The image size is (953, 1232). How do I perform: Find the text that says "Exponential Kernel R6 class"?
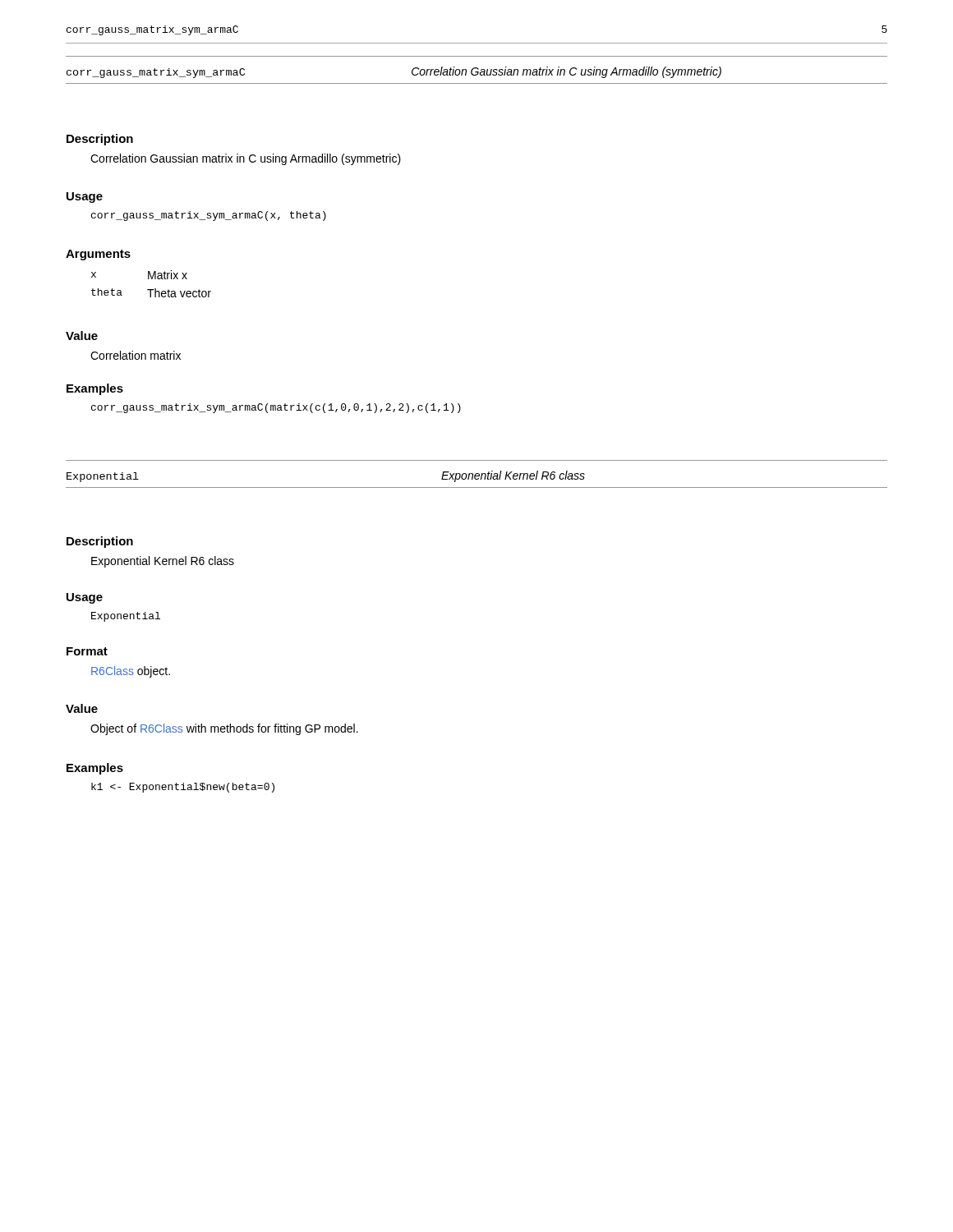click(162, 561)
